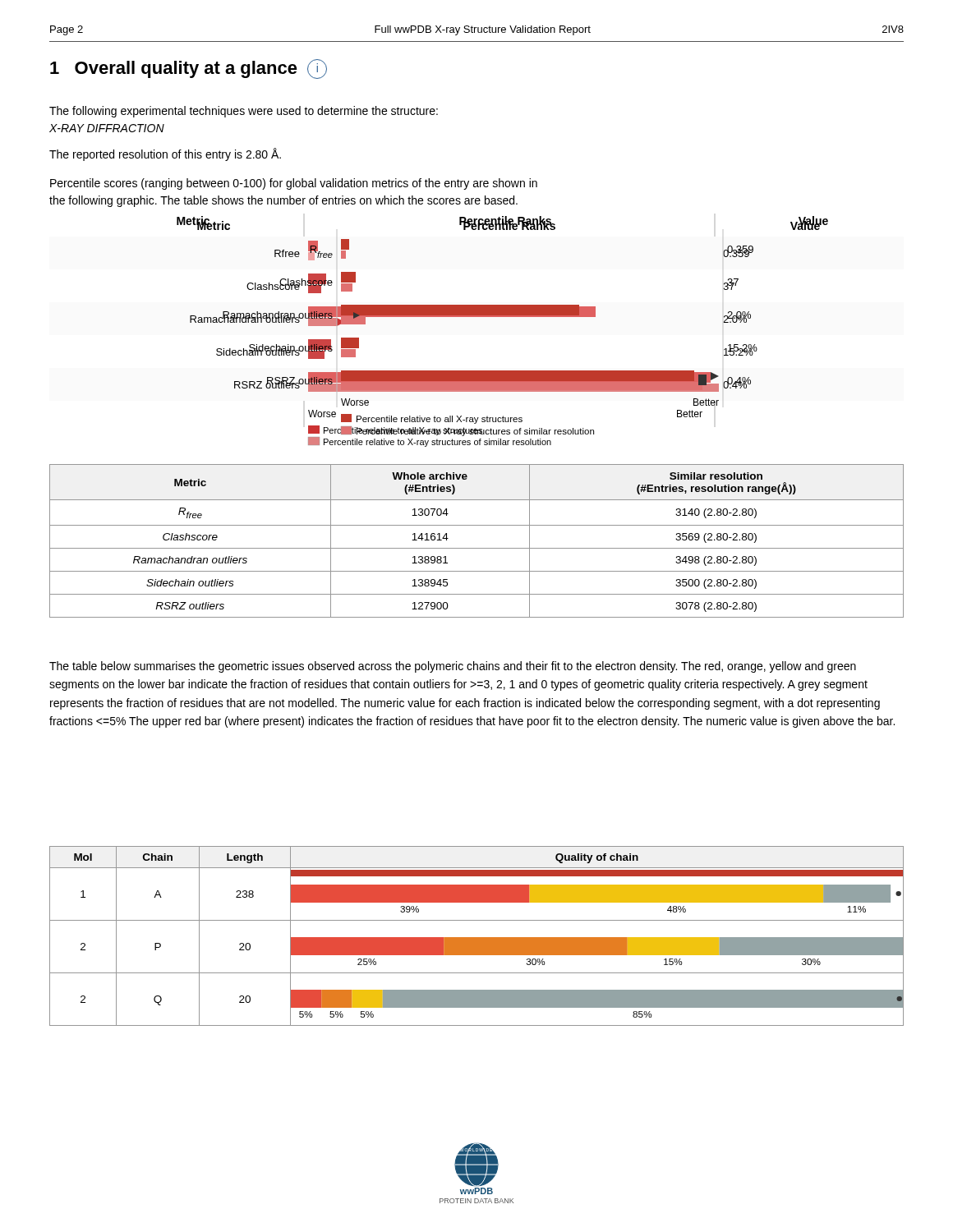Select the logo
Screen dimensions: 1232x953
(x=476, y=1173)
